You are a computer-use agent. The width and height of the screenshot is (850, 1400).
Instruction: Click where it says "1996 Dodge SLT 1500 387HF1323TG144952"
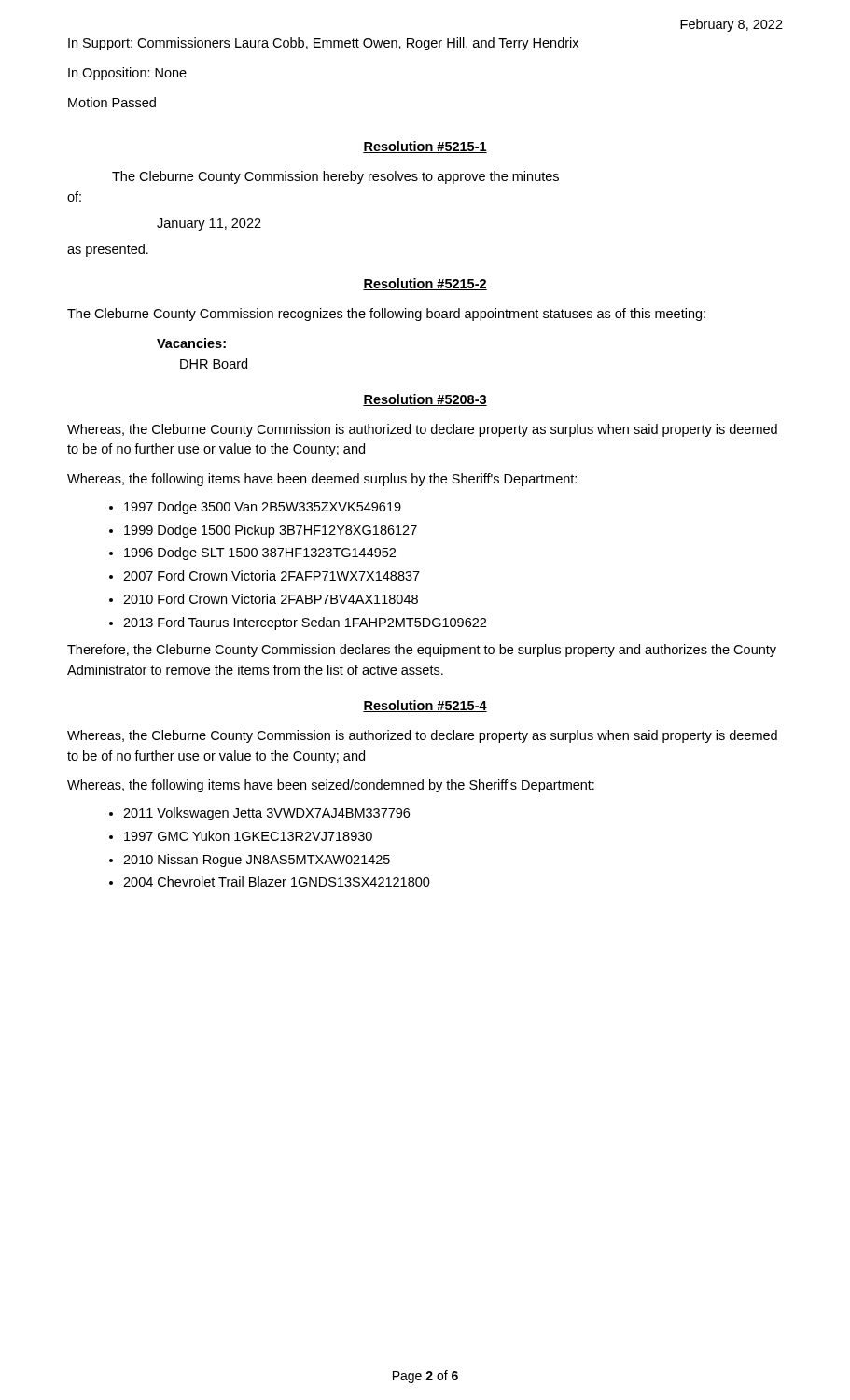coord(260,553)
